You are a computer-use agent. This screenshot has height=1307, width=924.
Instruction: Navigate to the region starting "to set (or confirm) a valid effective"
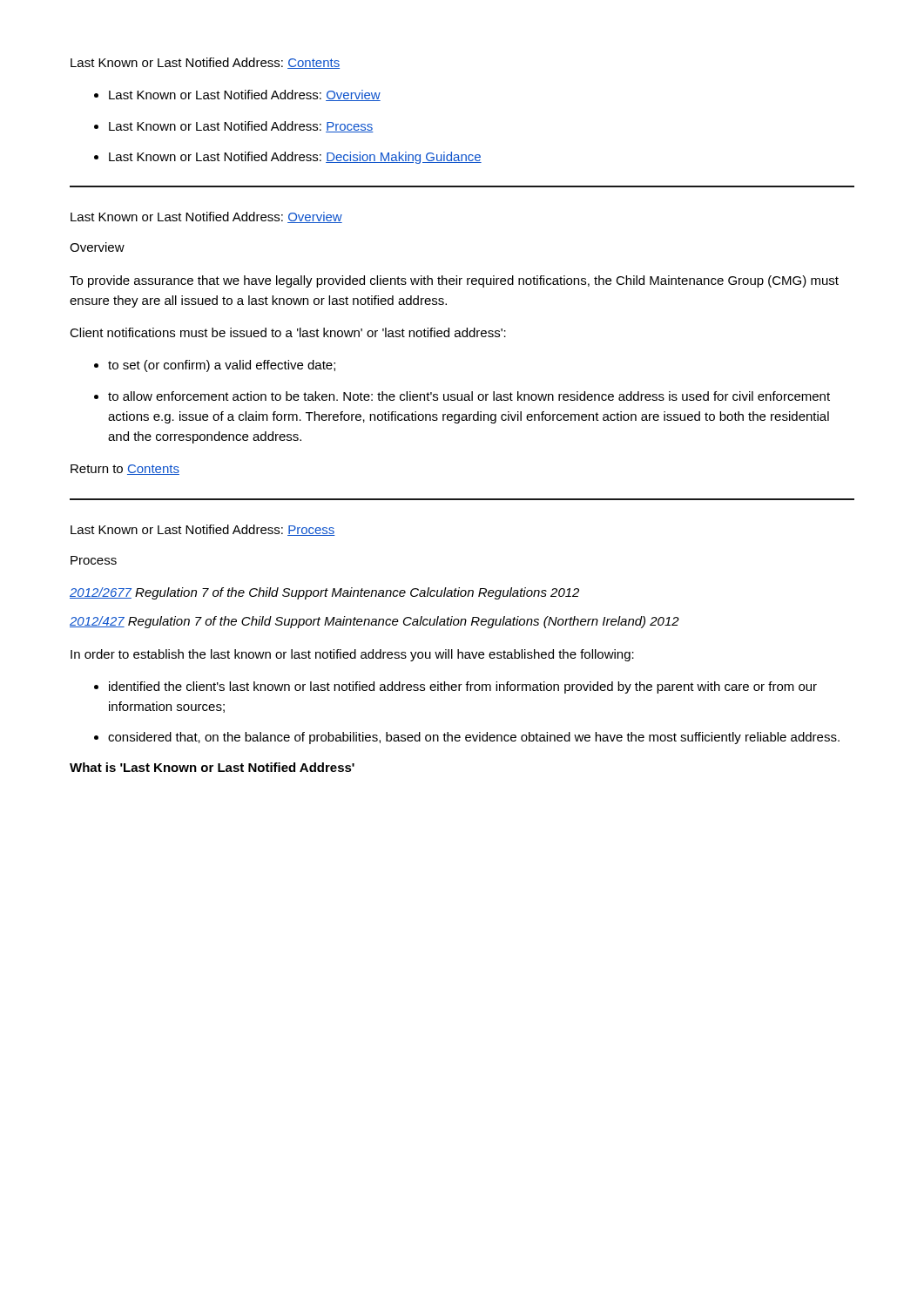tap(222, 365)
